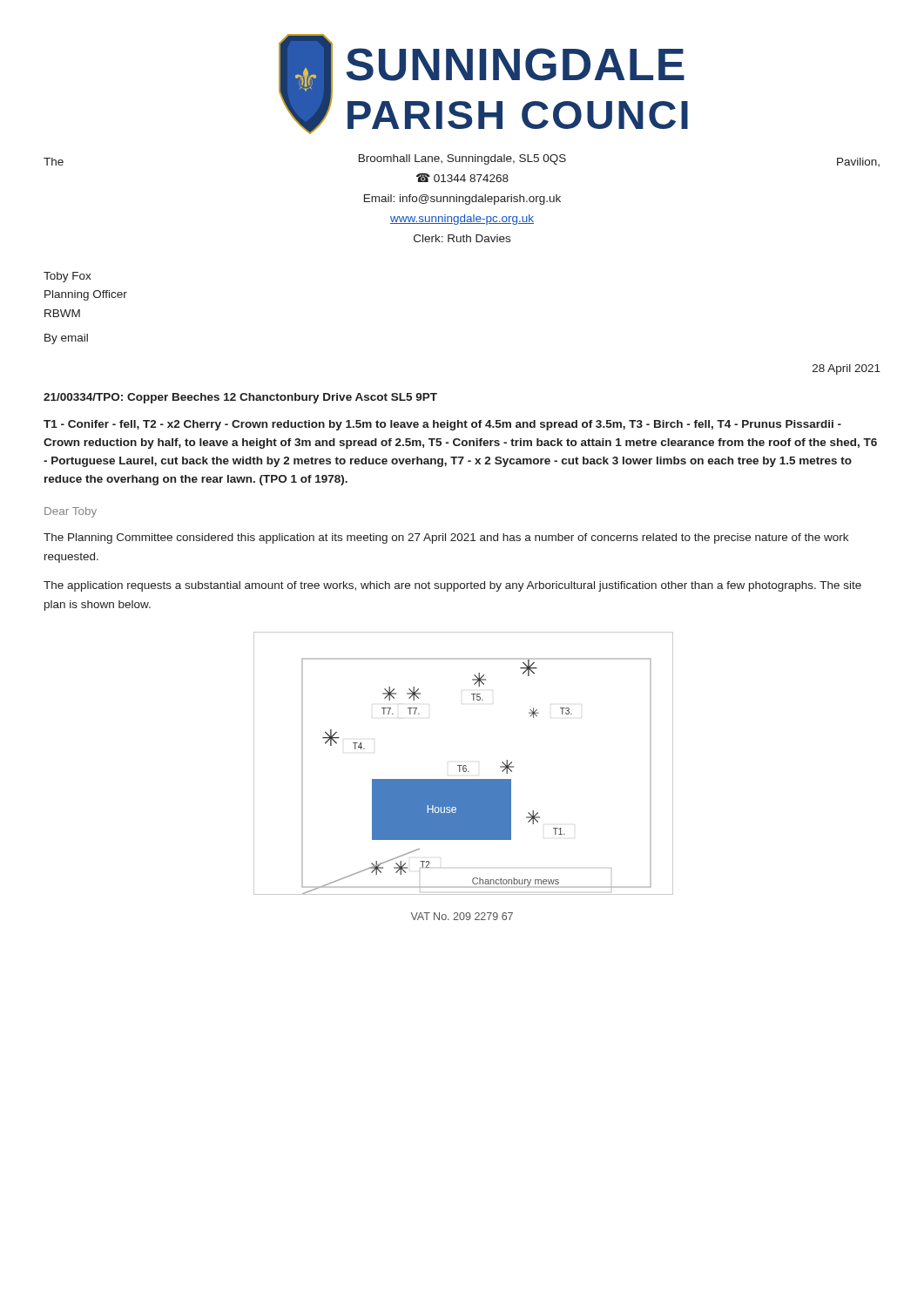Find the block on this page that starts "T1 - Conifer"
Viewport: 924px width, 1307px height.
(460, 452)
